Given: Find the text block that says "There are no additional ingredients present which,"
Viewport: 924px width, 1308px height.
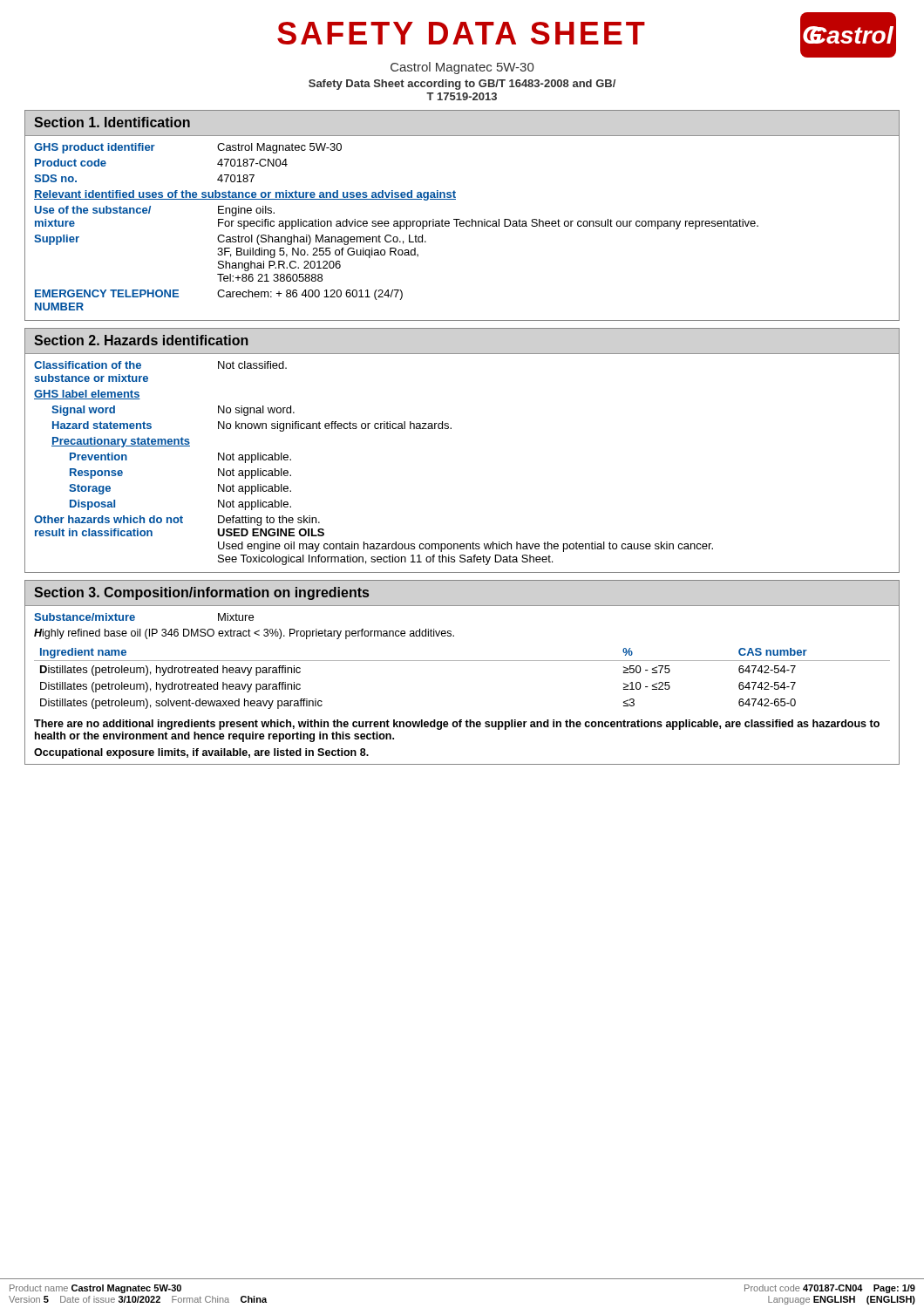Looking at the screenshot, I should [457, 730].
